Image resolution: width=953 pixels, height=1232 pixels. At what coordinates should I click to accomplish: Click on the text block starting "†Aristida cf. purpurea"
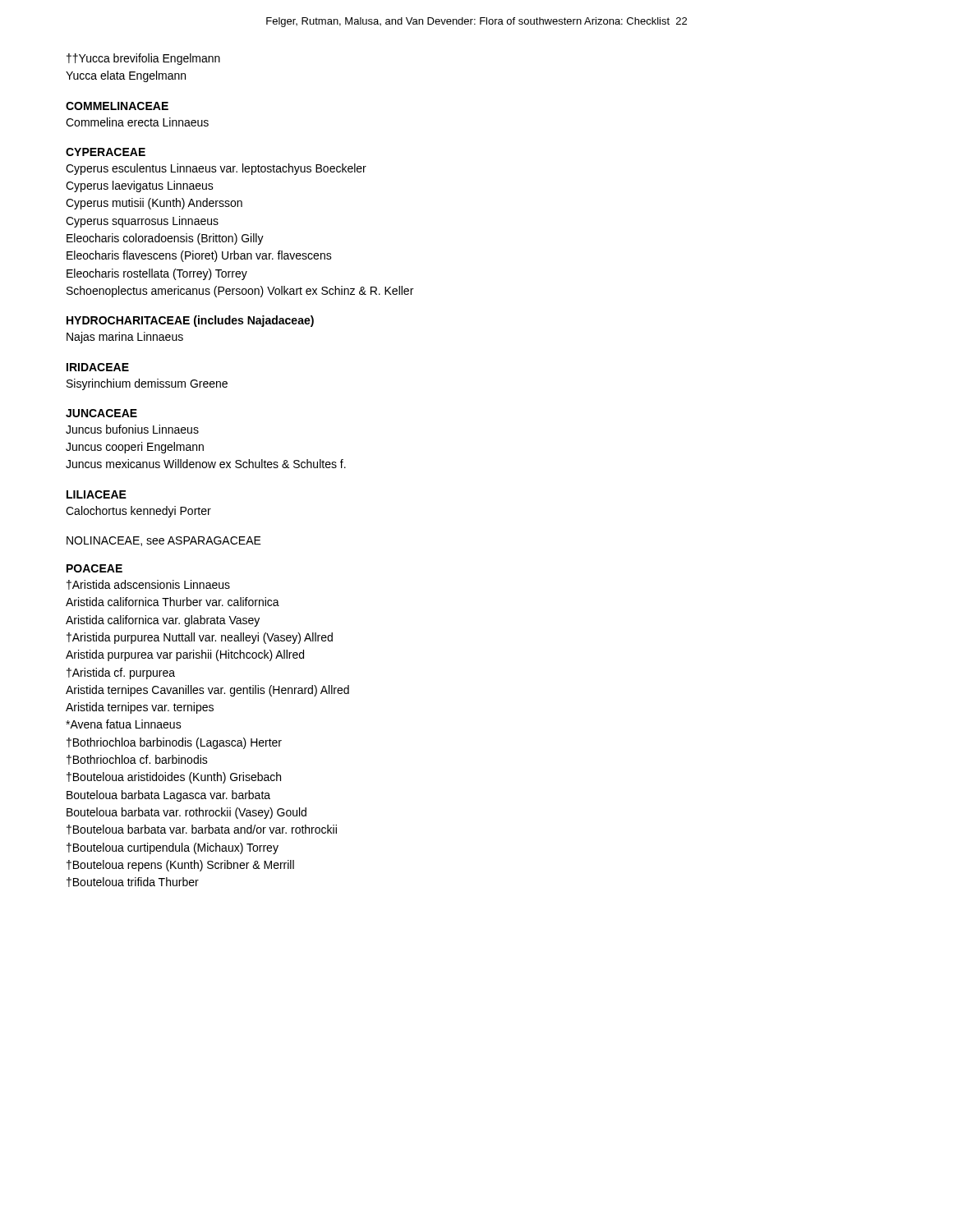(120, 672)
